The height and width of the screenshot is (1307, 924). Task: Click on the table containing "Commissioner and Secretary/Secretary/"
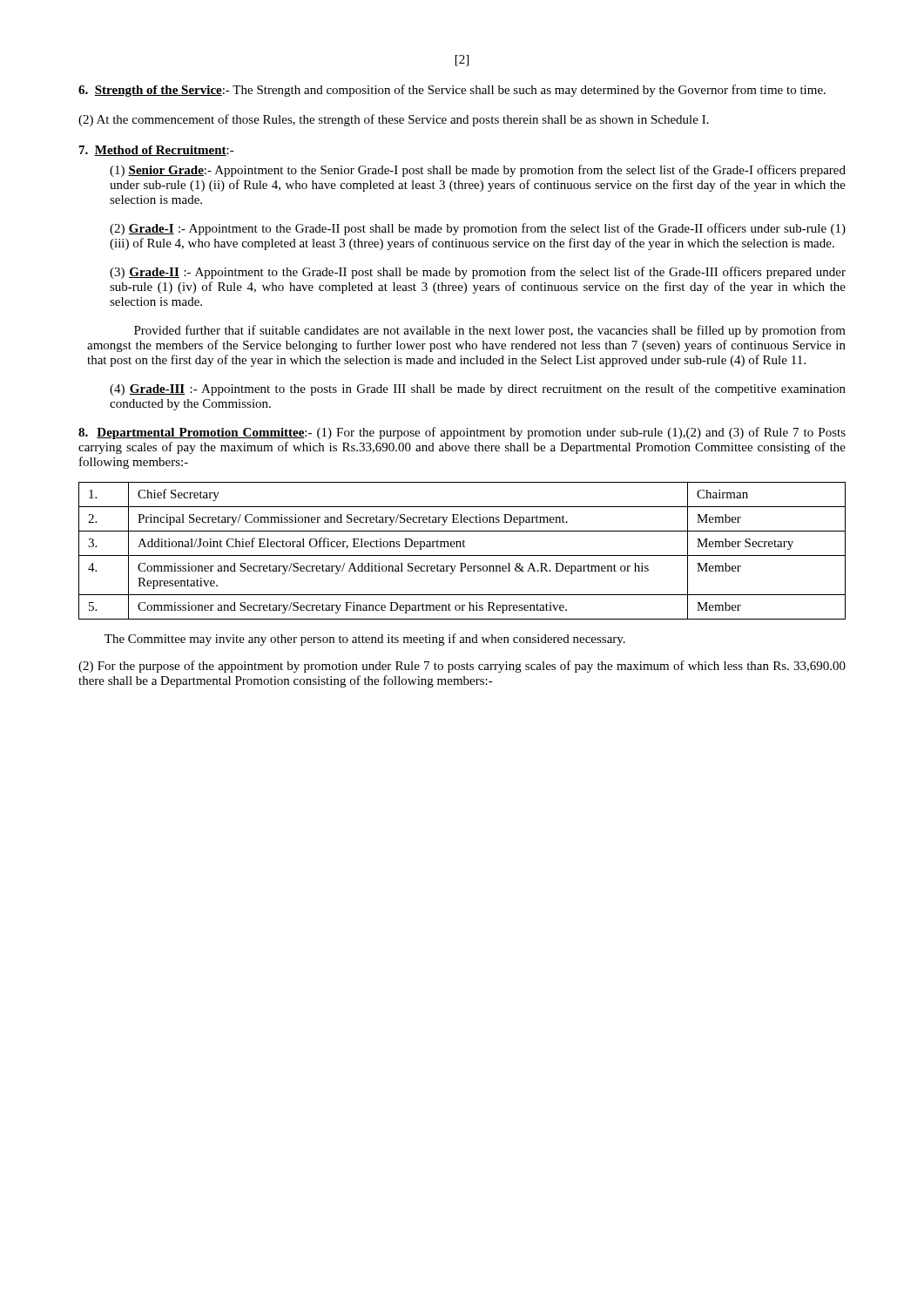coord(462,551)
